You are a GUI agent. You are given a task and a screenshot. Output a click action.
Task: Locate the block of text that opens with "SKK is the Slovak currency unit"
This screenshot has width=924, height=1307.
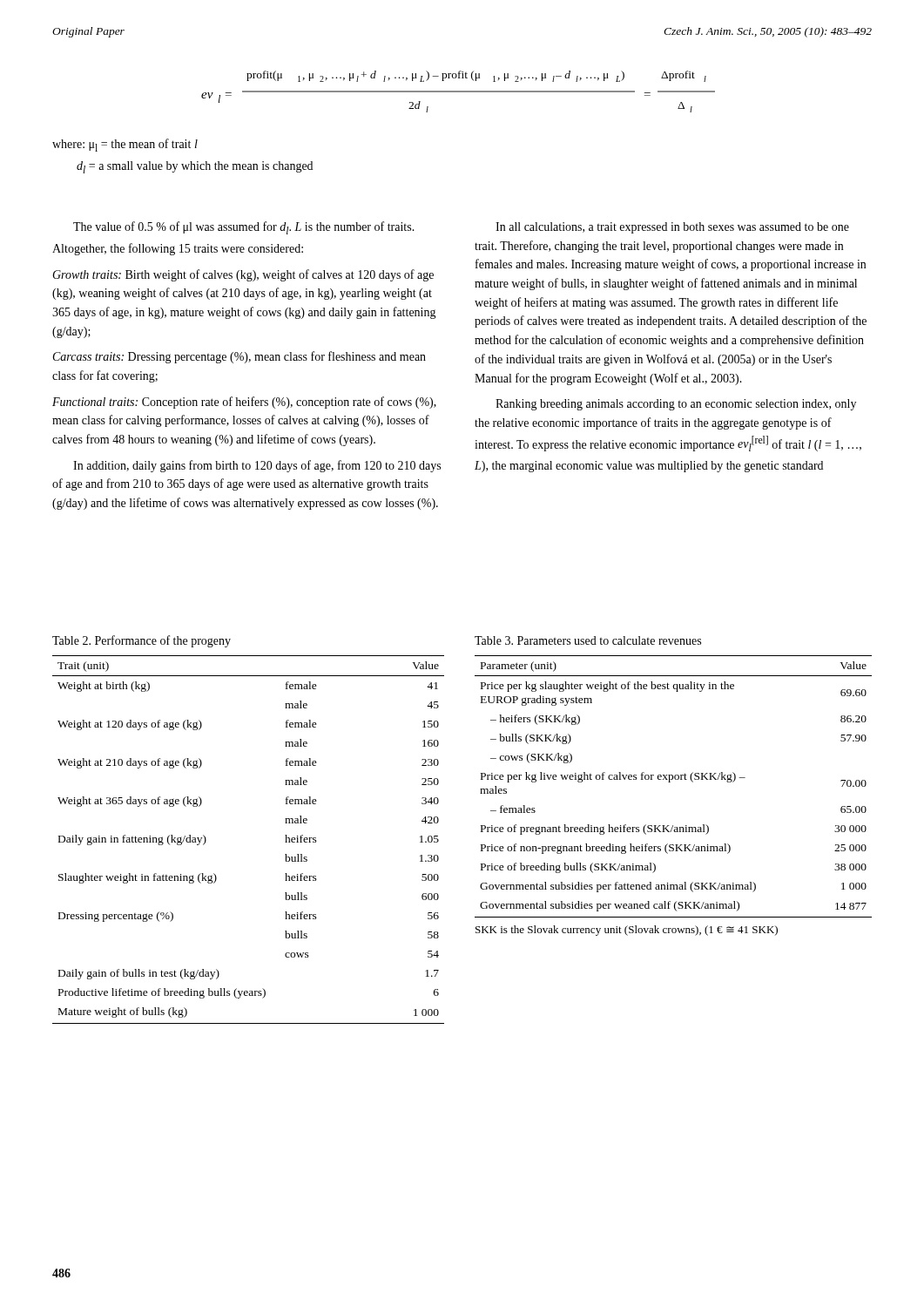626,929
